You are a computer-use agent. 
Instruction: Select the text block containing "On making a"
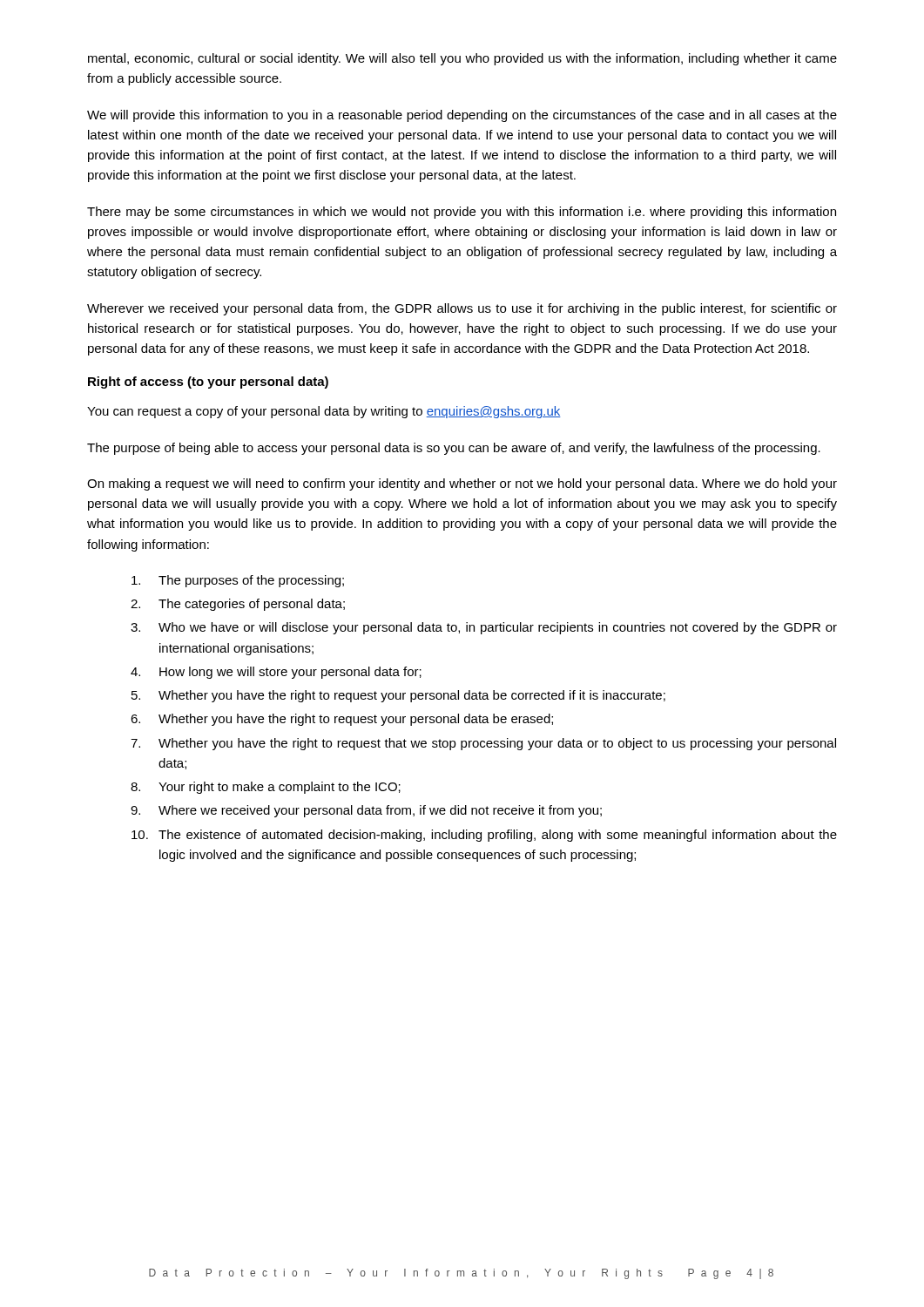(x=462, y=513)
